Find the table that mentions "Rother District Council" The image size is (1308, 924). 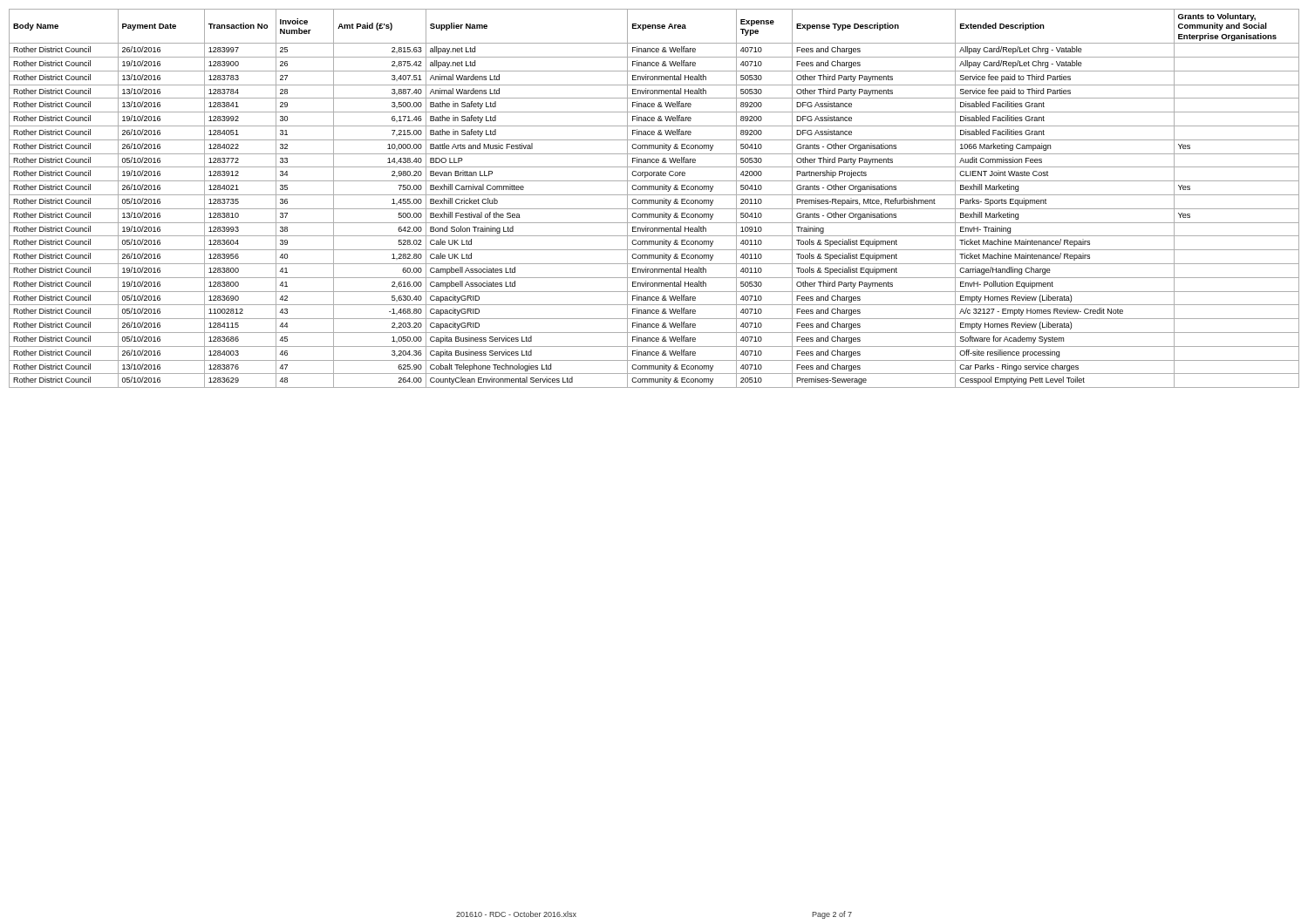pyautogui.click(x=654, y=194)
